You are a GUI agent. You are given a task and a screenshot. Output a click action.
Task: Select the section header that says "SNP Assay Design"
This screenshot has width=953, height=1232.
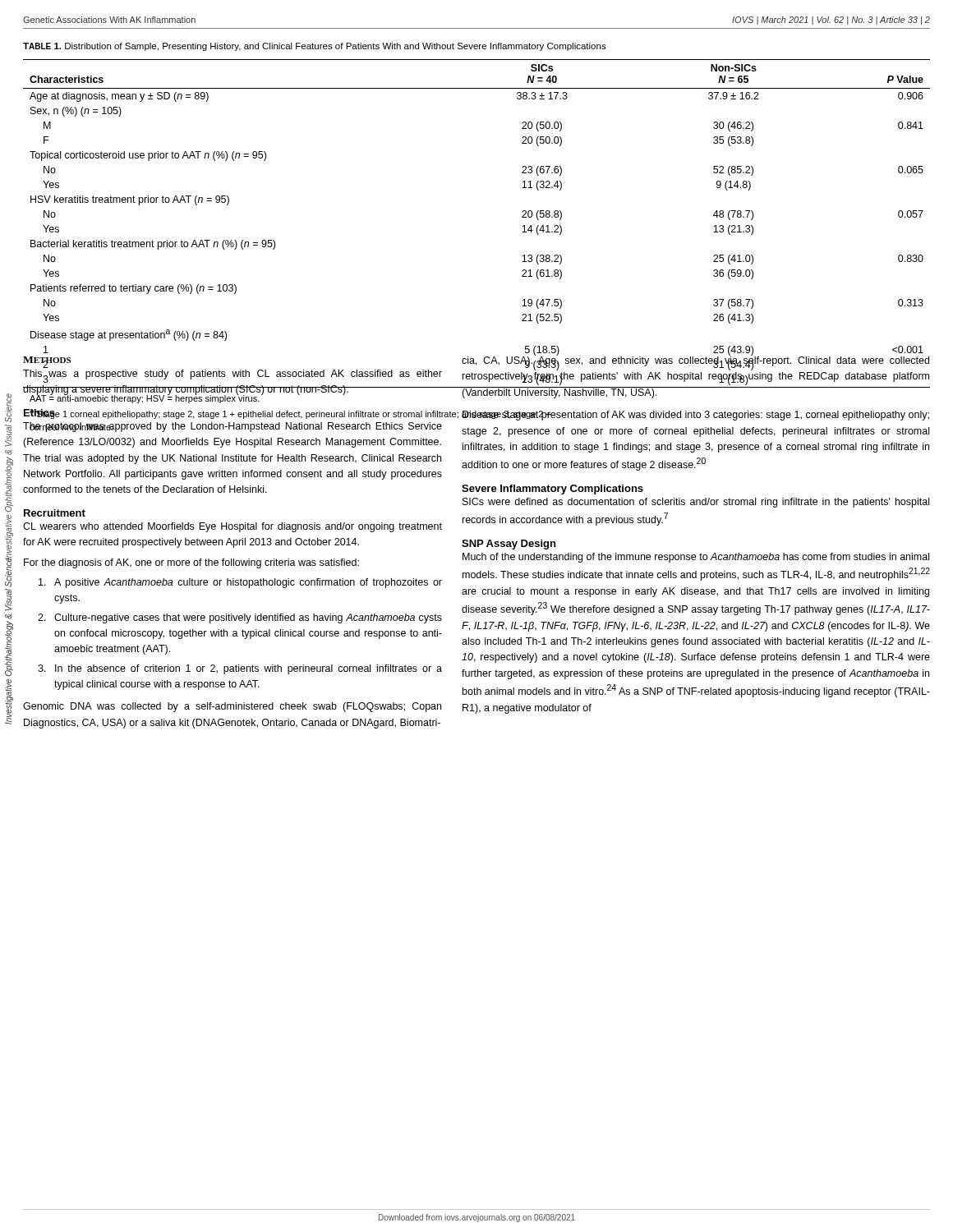click(x=509, y=543)
